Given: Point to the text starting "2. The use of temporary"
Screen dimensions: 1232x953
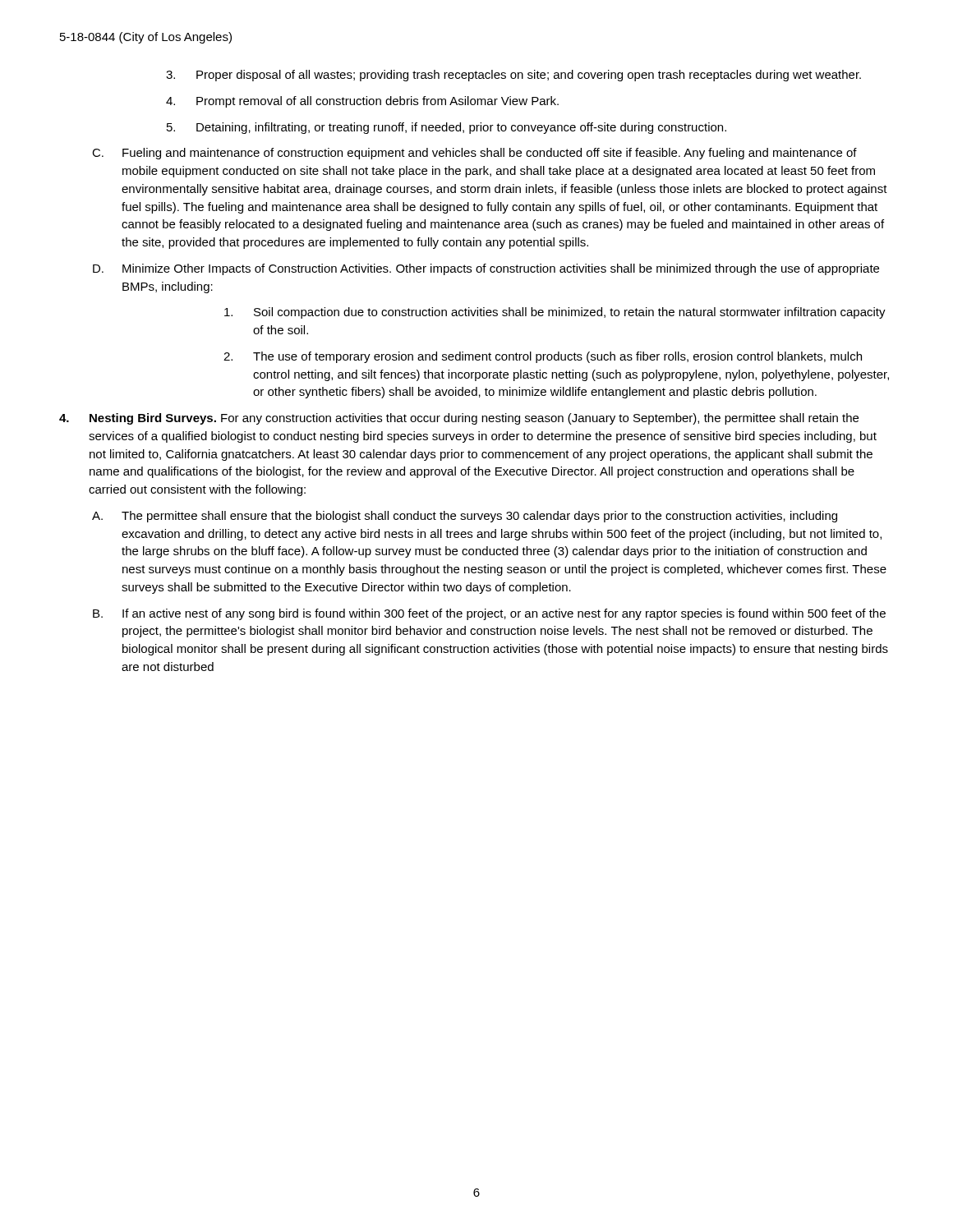Looking at the screenshot, I should [476, 374].
